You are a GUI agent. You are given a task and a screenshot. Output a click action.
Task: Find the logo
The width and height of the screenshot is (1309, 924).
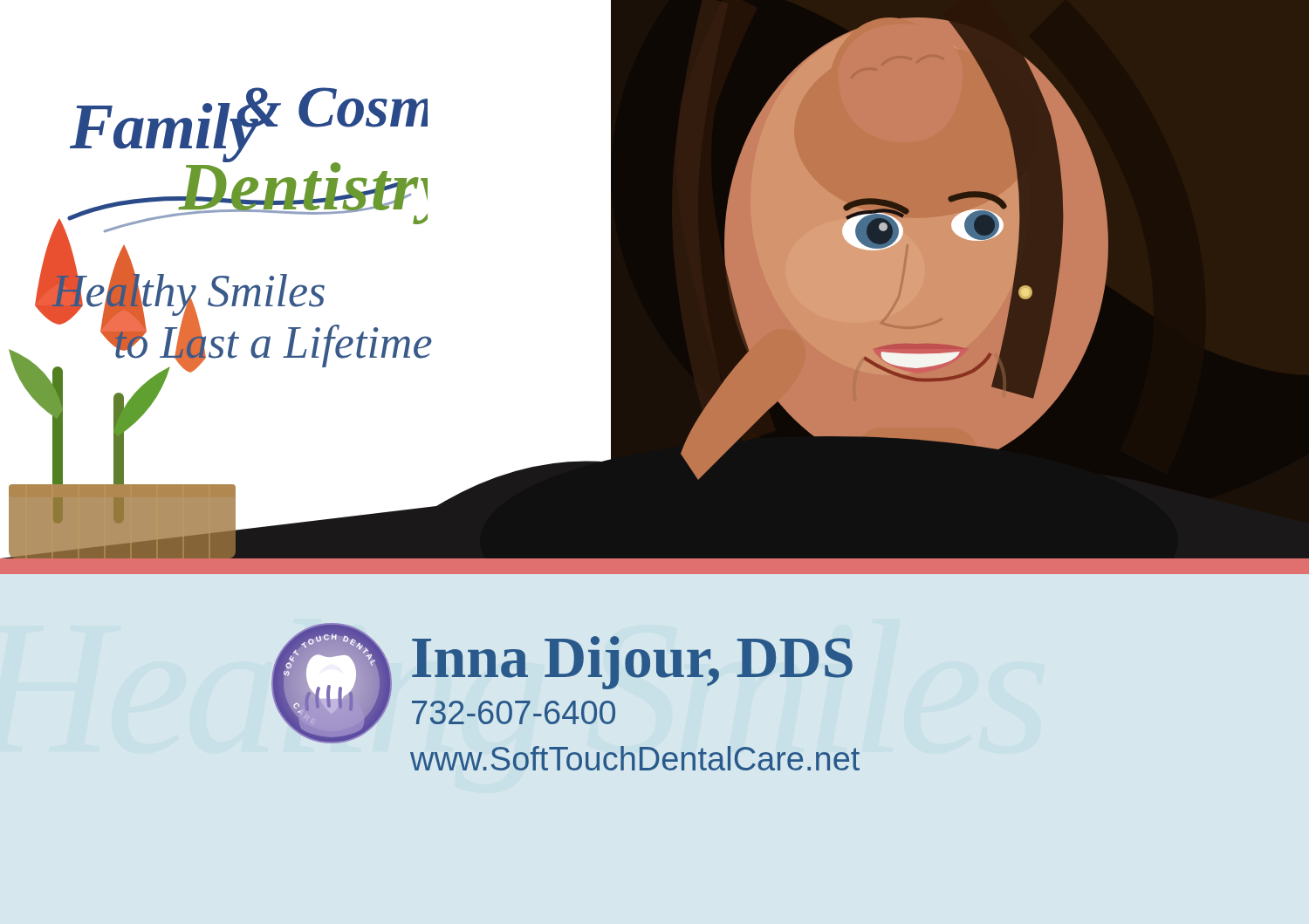[x=332, y=683]
